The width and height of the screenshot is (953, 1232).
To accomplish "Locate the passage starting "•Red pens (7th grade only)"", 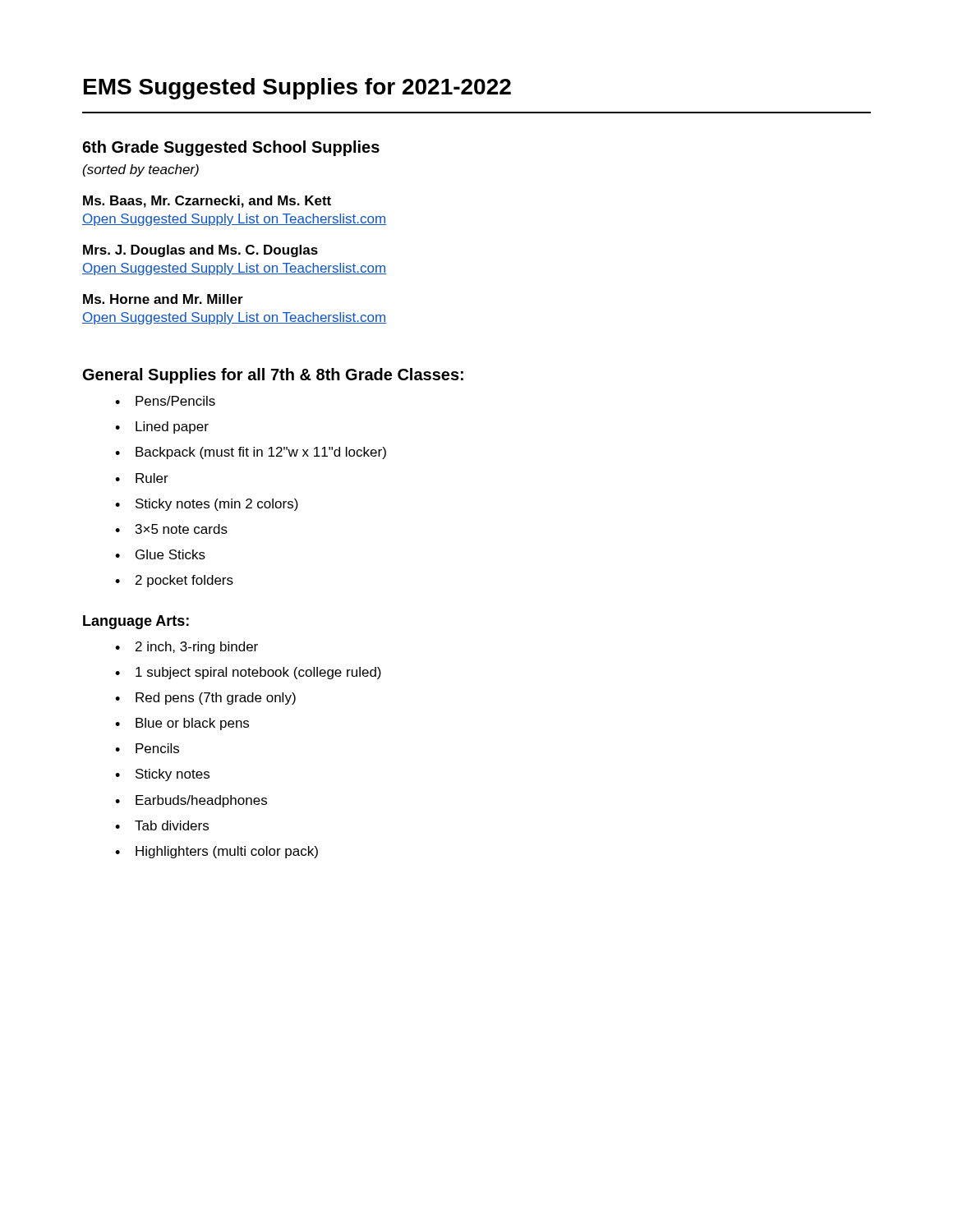I will (205, 699).
